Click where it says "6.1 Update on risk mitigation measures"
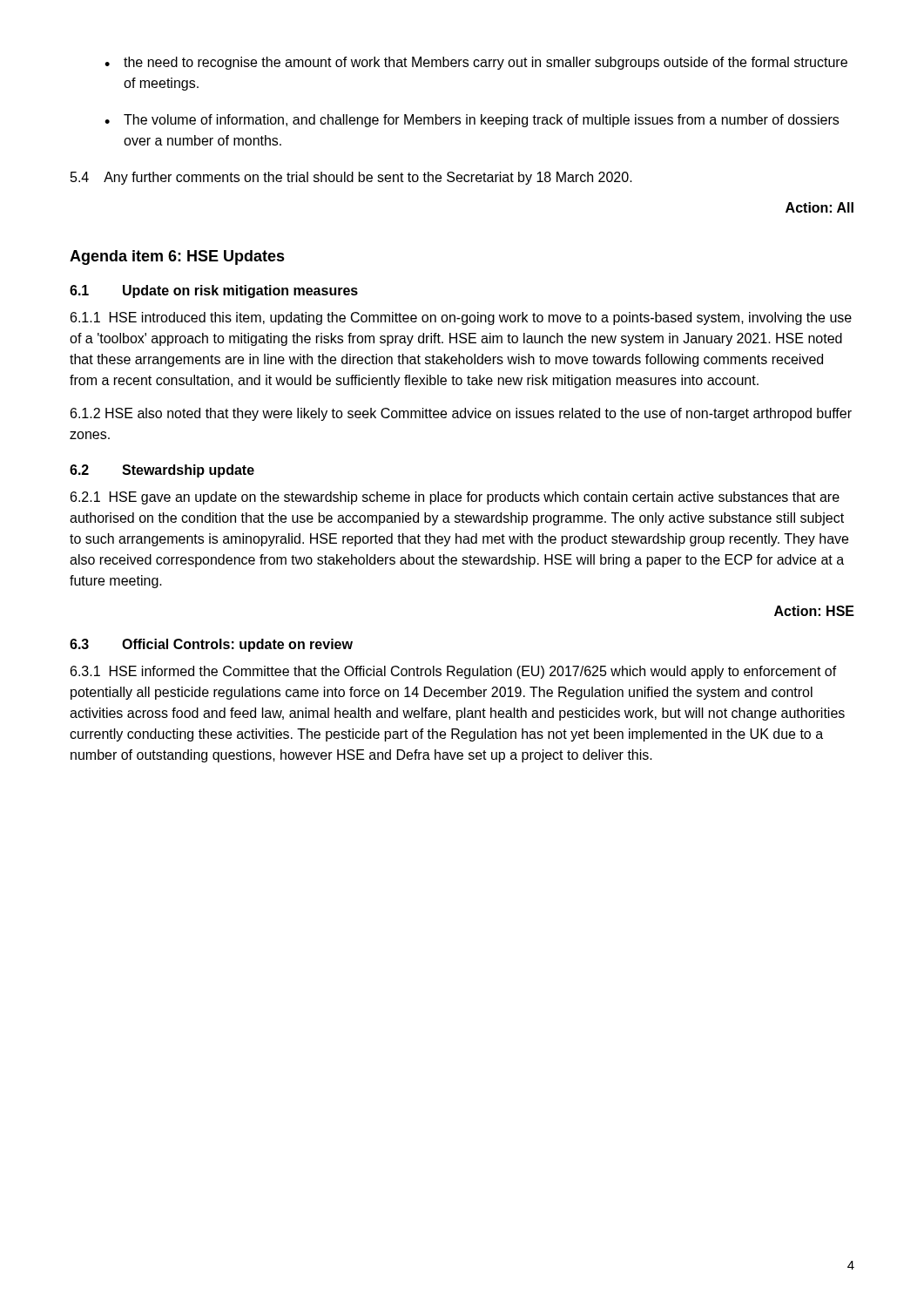 tap(214, 291)
